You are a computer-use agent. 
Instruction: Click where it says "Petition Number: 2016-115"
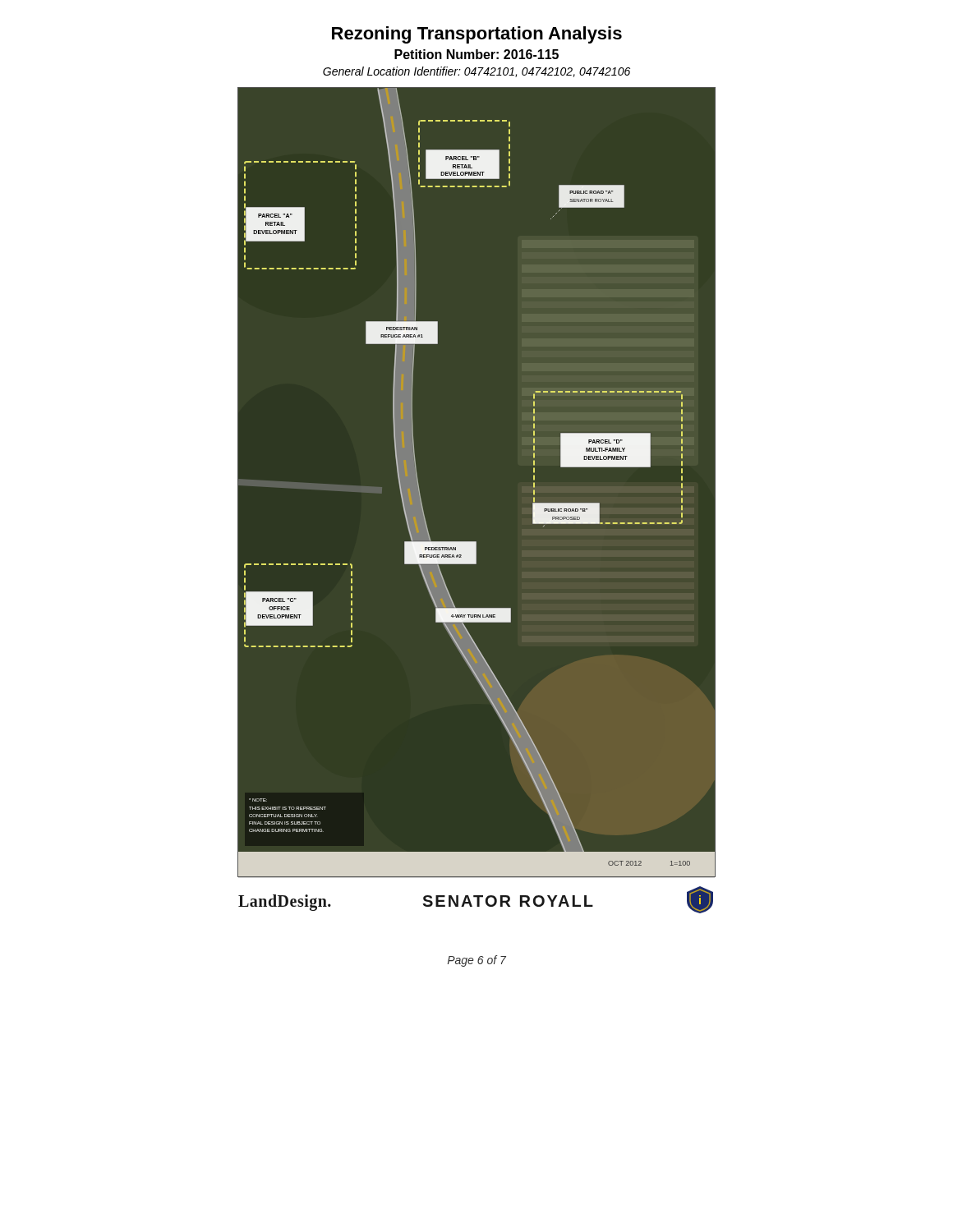476,55
